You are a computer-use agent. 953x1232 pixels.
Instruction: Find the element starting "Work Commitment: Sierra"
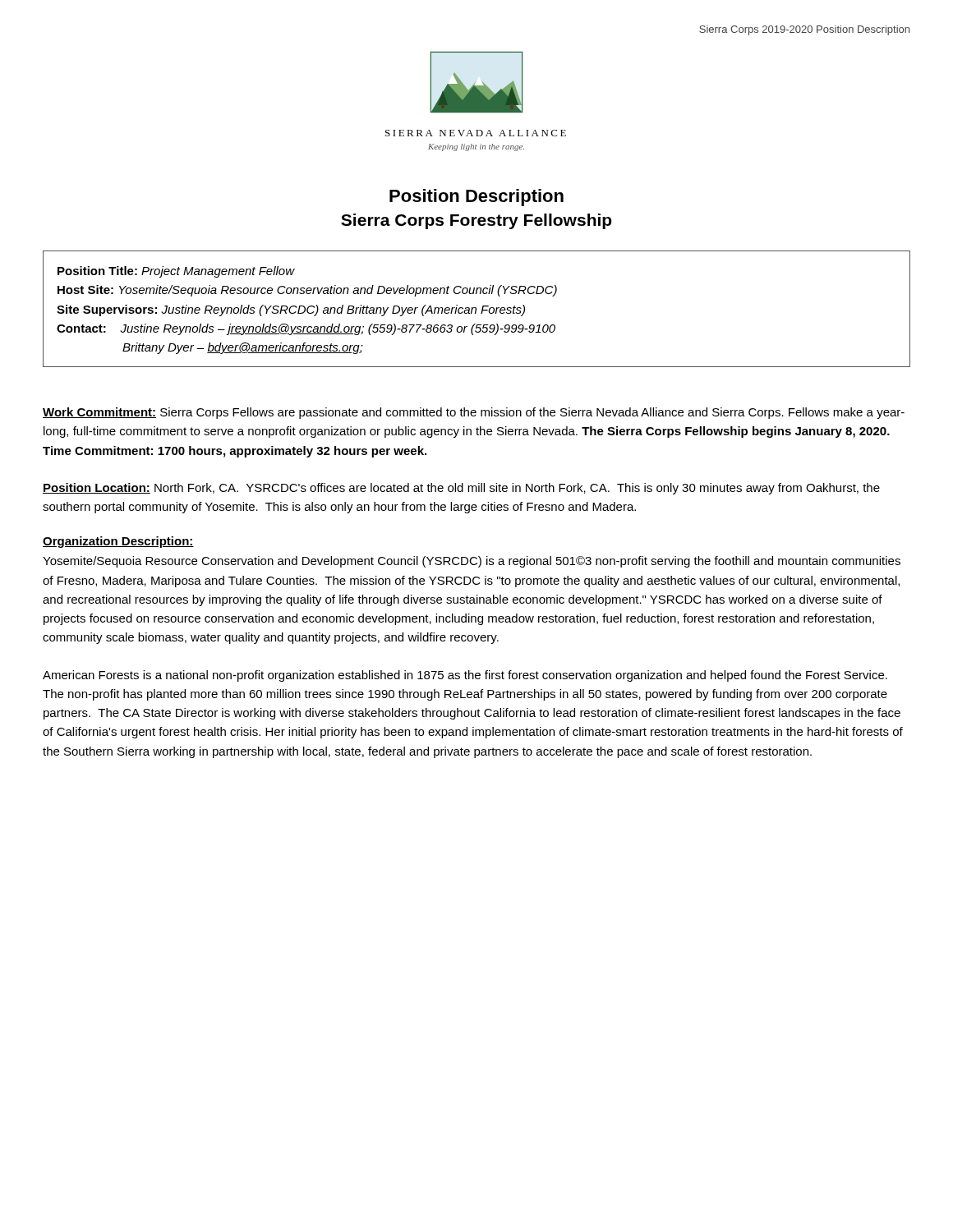click(474, 431)
